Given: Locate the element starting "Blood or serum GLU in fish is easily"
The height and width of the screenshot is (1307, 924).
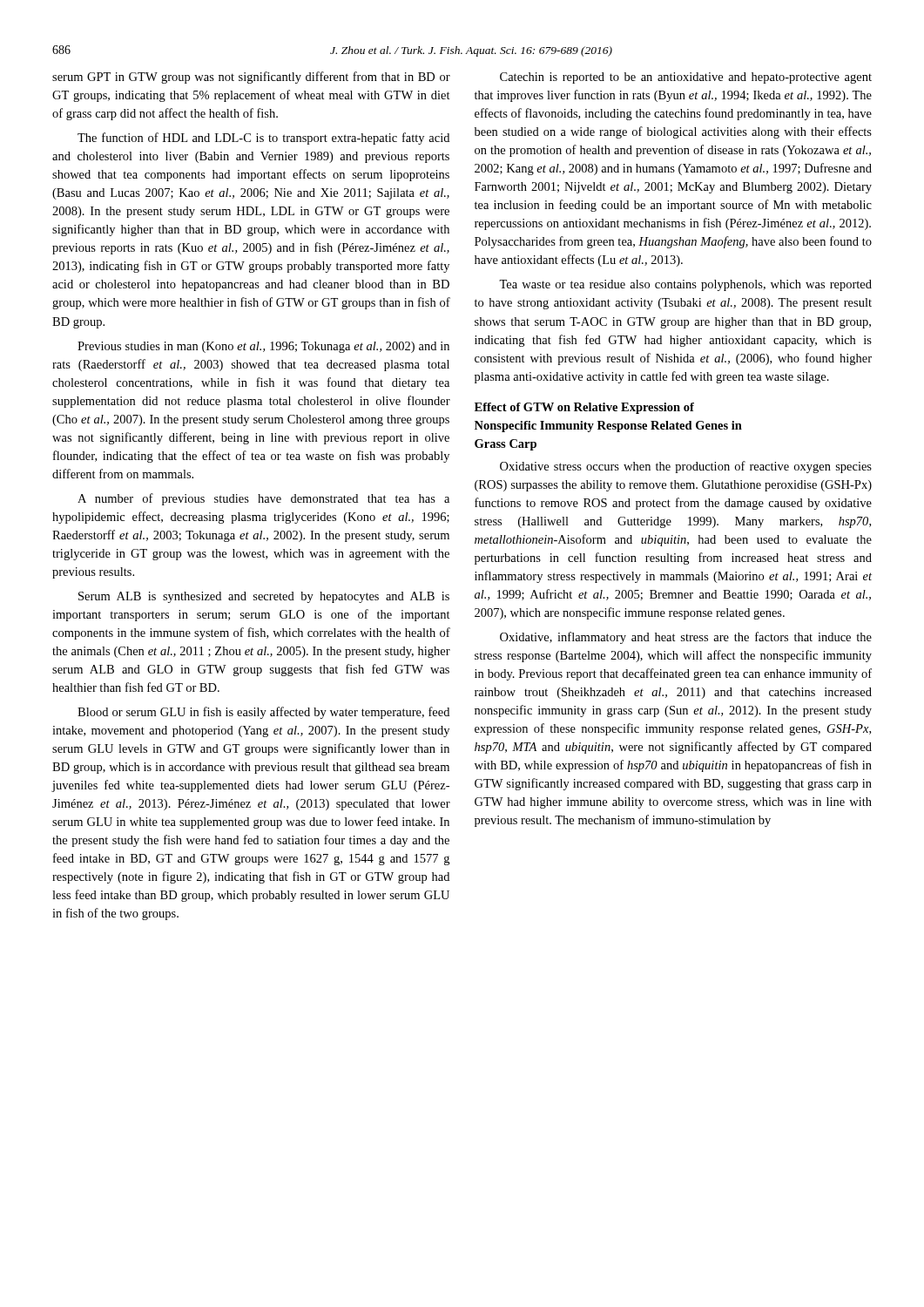Looking at the screenshot, I should (251, 813).
